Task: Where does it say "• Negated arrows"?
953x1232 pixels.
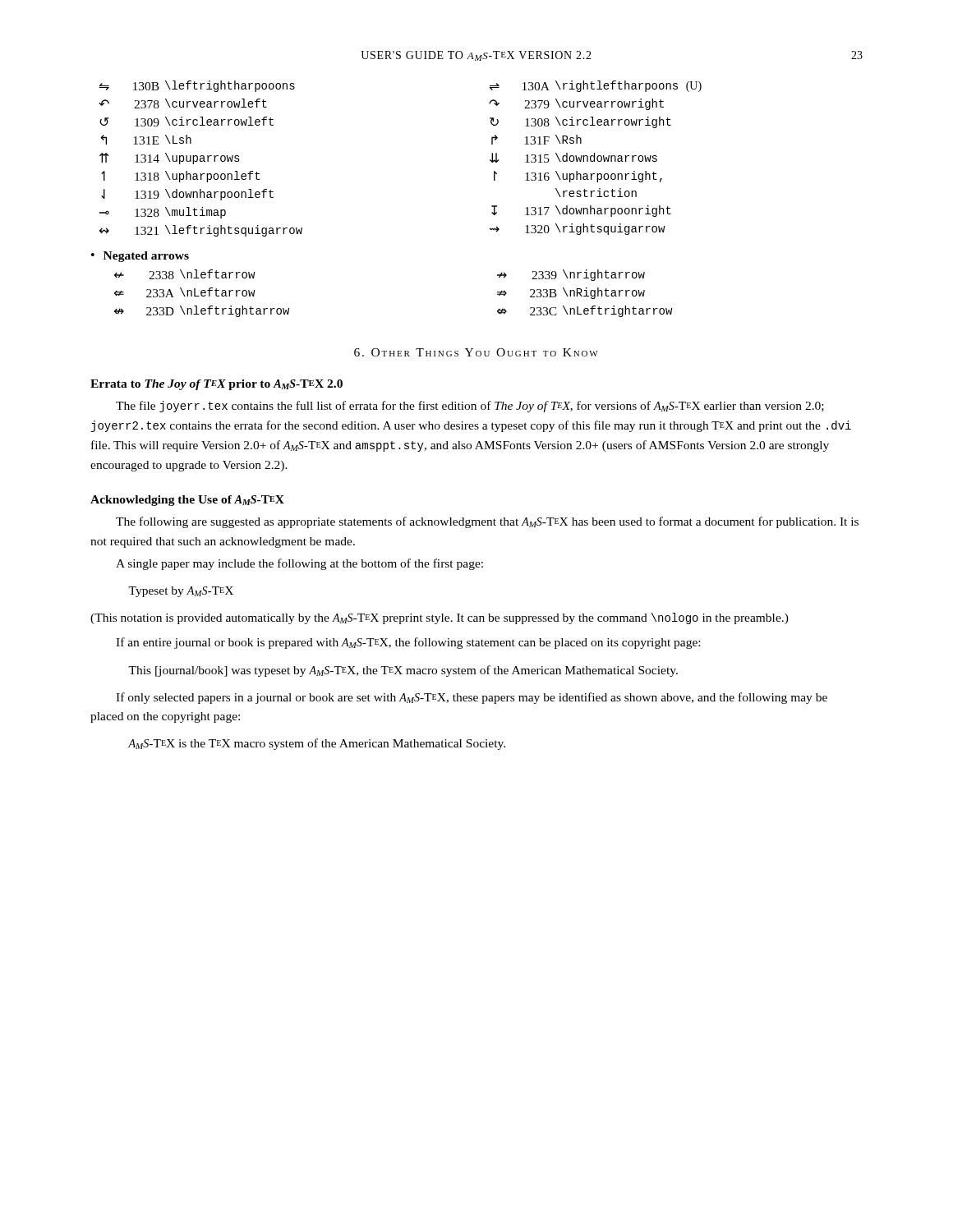Action: coord(140,257)
